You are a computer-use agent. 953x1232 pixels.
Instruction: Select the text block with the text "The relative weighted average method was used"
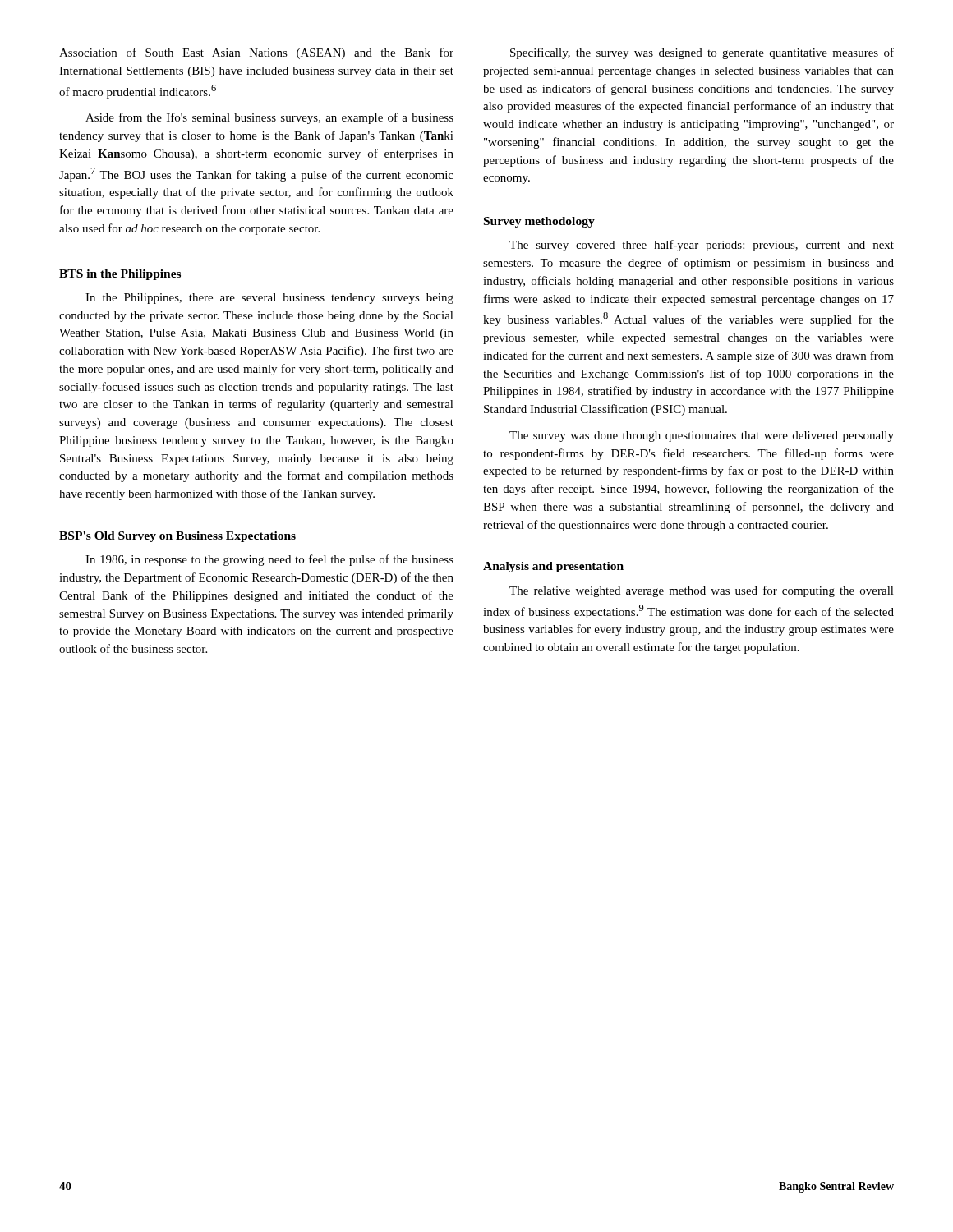(688, 620)
